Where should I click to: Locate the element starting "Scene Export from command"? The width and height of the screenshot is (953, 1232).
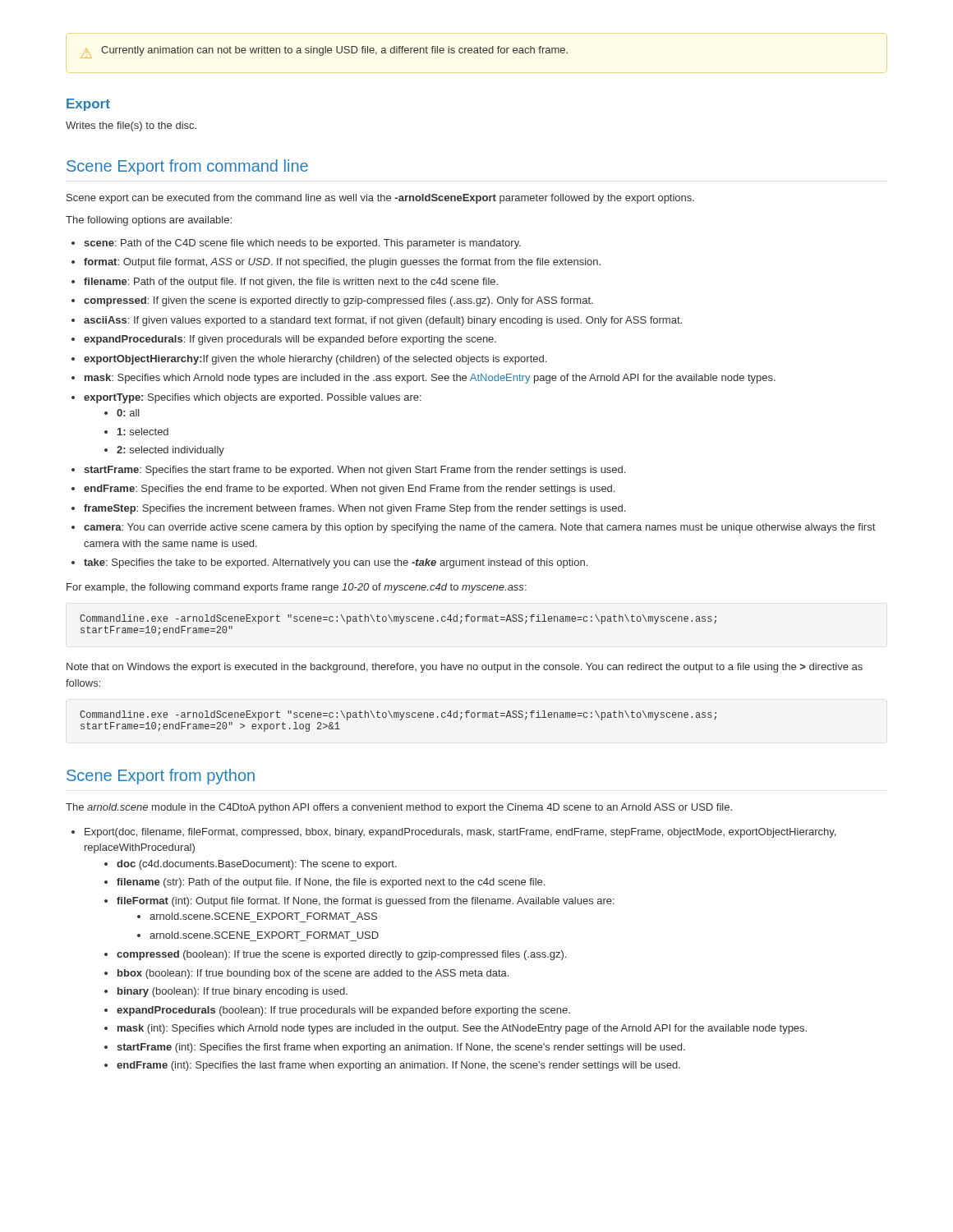(187, 167)
